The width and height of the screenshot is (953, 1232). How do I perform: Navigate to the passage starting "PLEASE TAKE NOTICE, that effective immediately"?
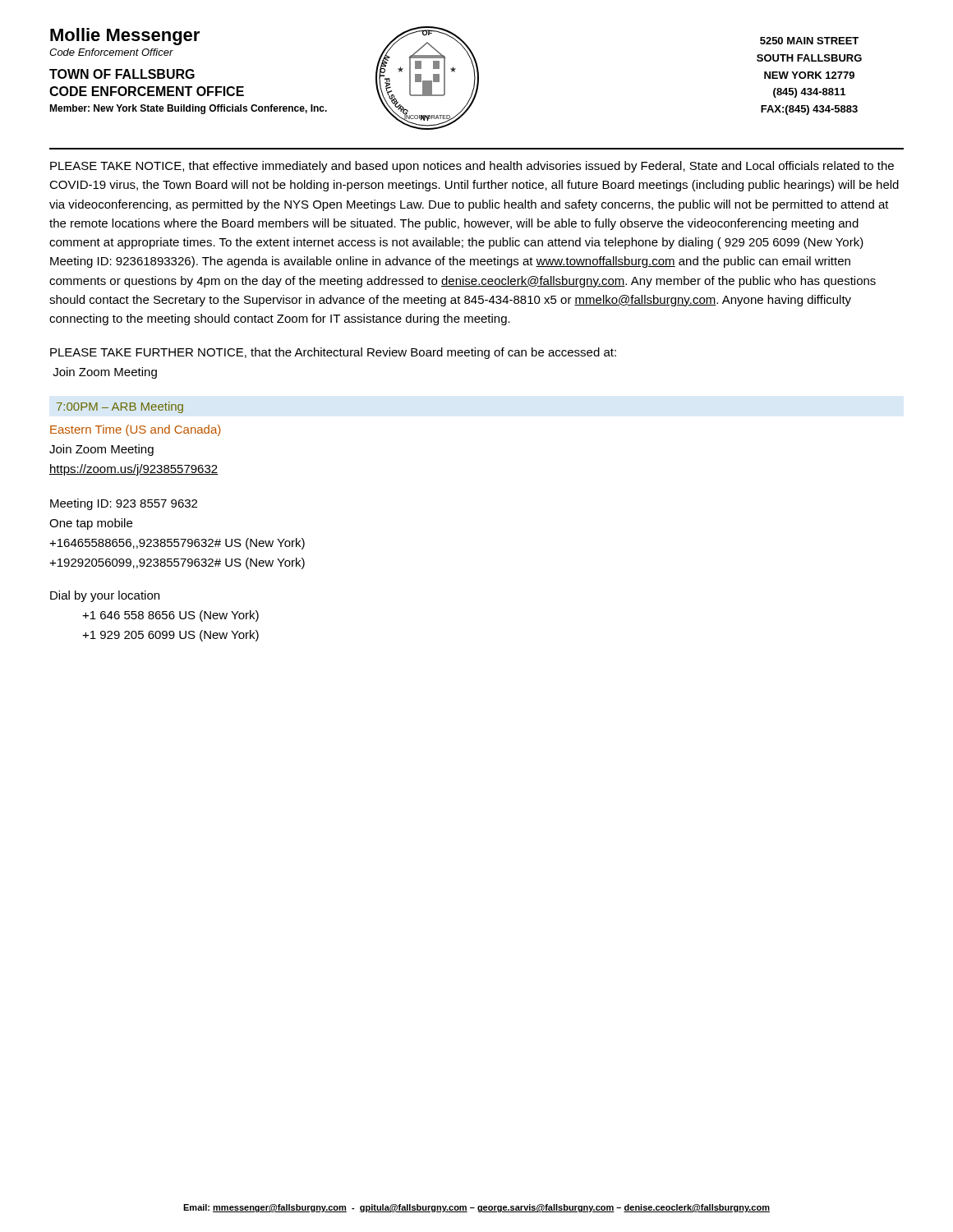coord(476,242)
